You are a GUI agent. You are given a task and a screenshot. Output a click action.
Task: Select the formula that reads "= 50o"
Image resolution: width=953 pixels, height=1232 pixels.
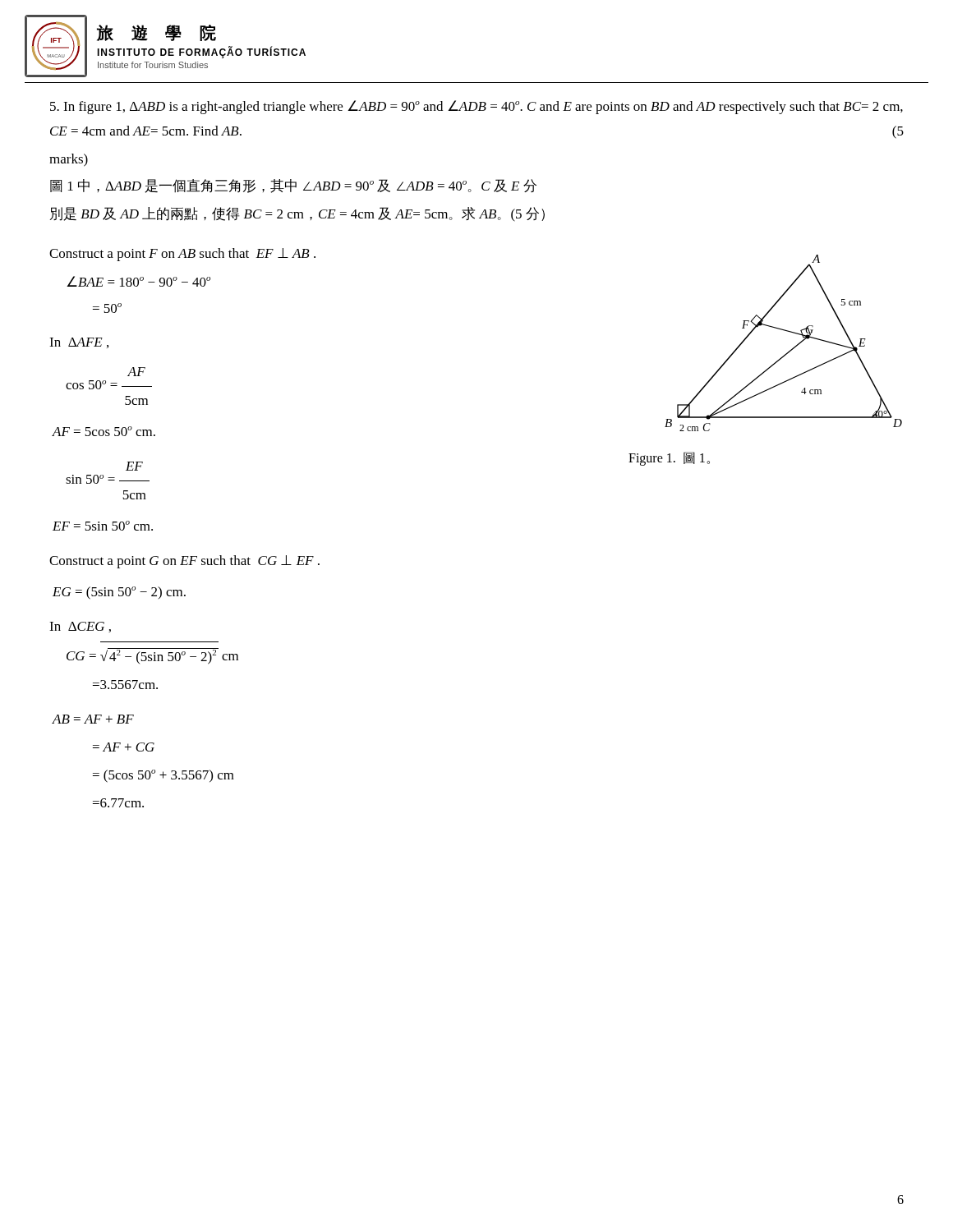tap(107, 308)
